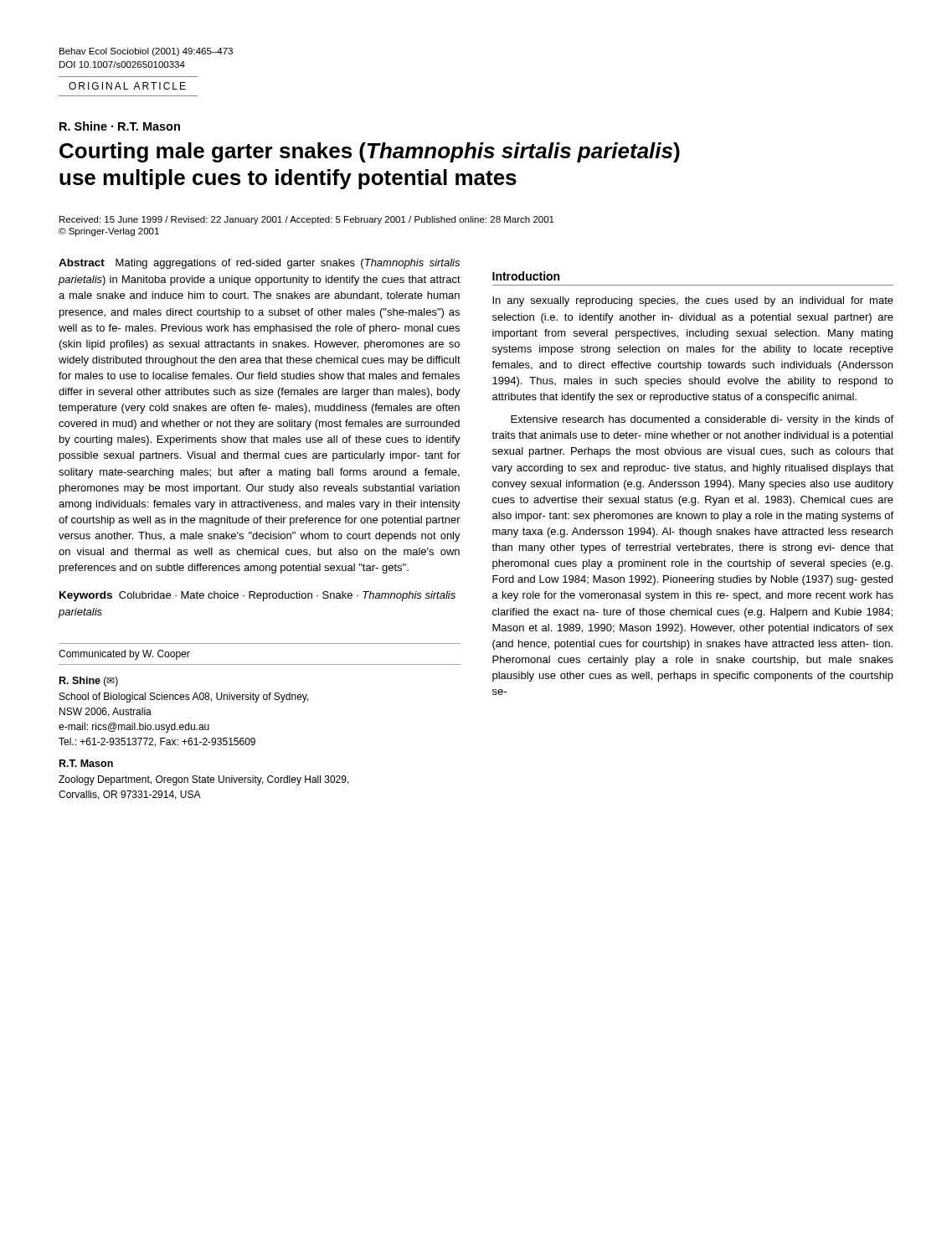Locate the block of text that opens with "In any sexually reproducing species, the"
The image size is (952, 1256).
[x=693, y=349]
